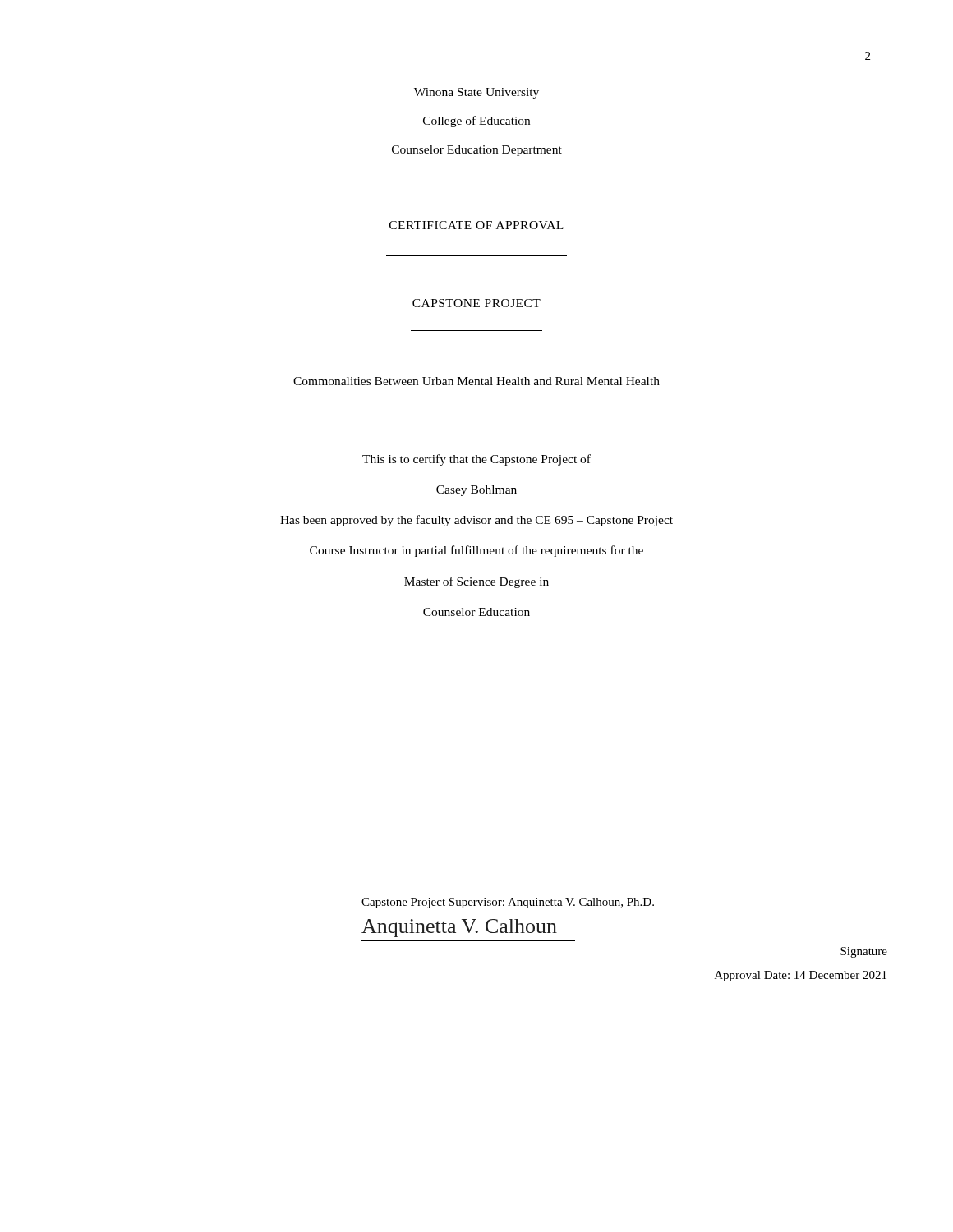Click on the text that reads "Capstone Project Supervisor: Anquinetta V. Calhoun, Ph.D."
The image size is (953, 1232).
coord(508,902)
